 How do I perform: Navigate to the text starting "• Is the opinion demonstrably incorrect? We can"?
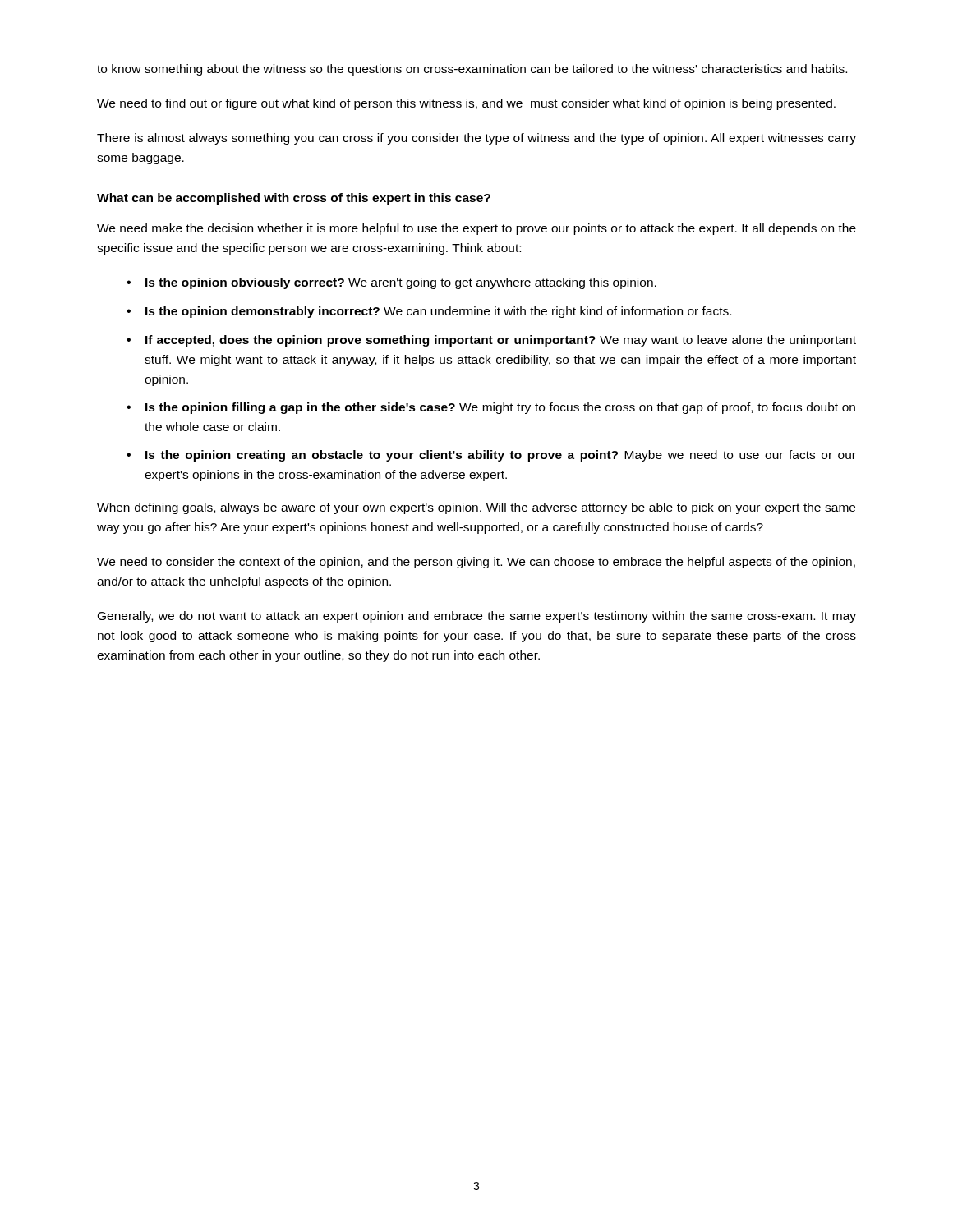(x=491, y=312)
